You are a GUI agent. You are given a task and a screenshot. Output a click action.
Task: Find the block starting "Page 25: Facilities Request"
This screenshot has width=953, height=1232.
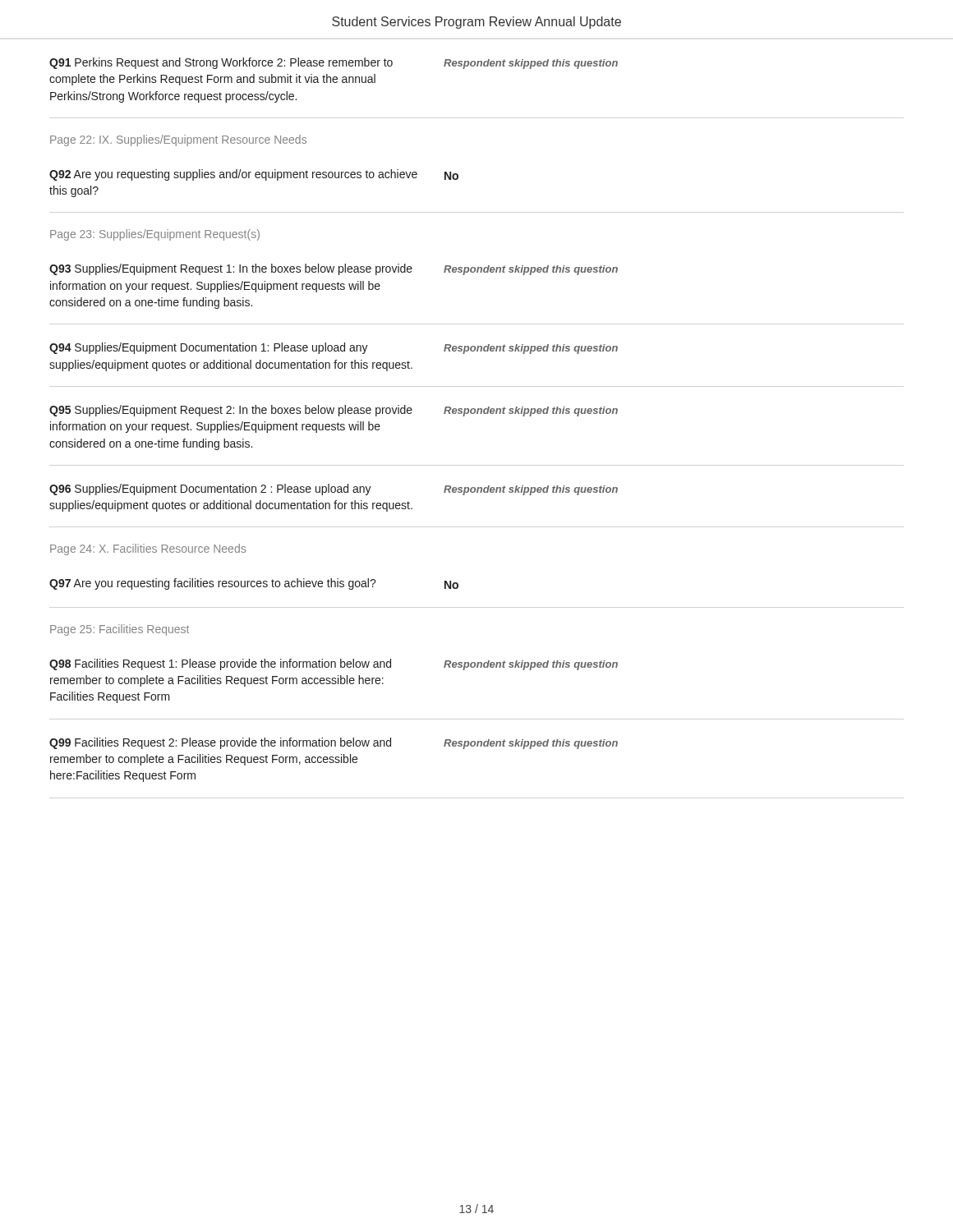119,629
